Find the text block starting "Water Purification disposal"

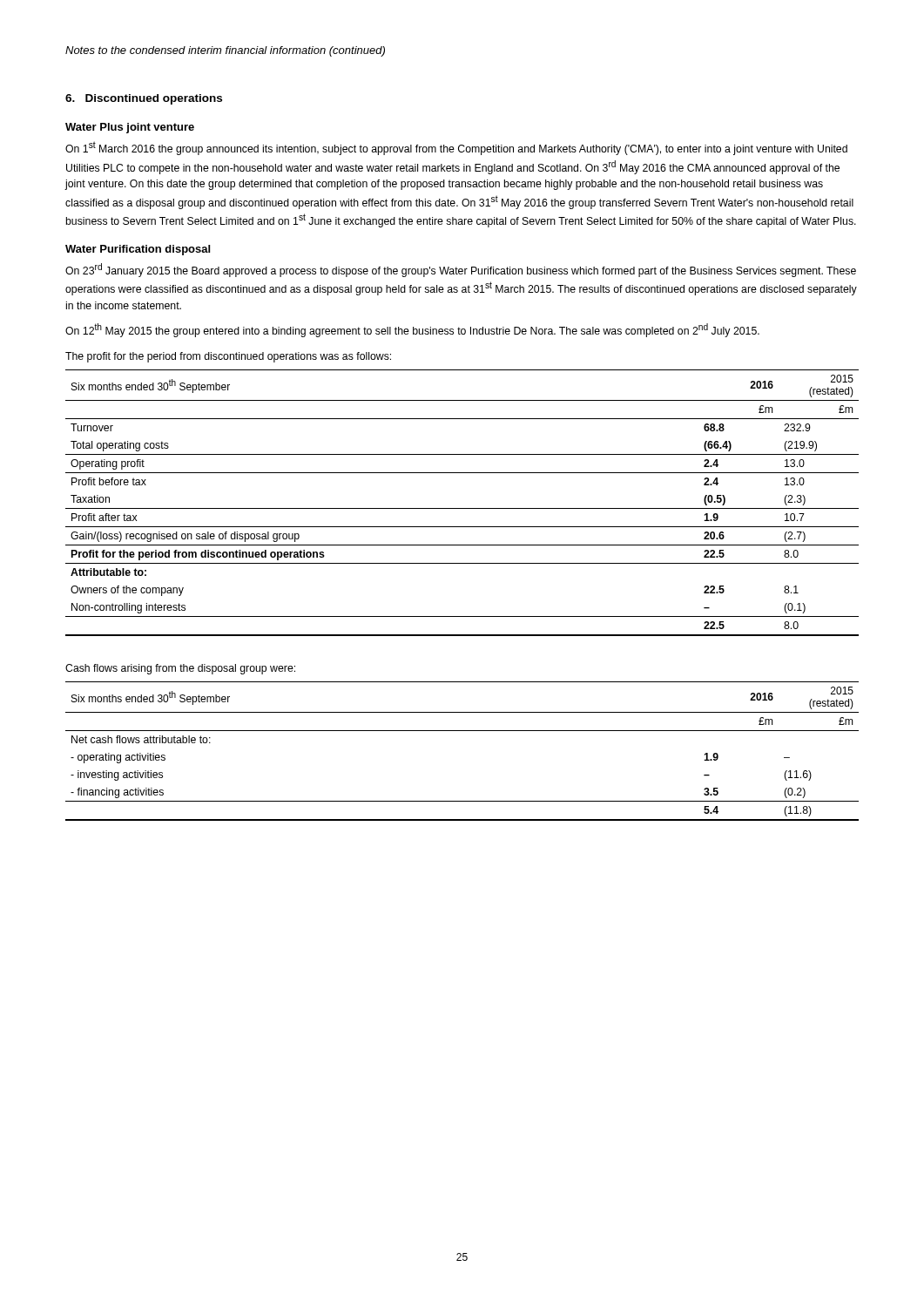click(x=138, y=248)
